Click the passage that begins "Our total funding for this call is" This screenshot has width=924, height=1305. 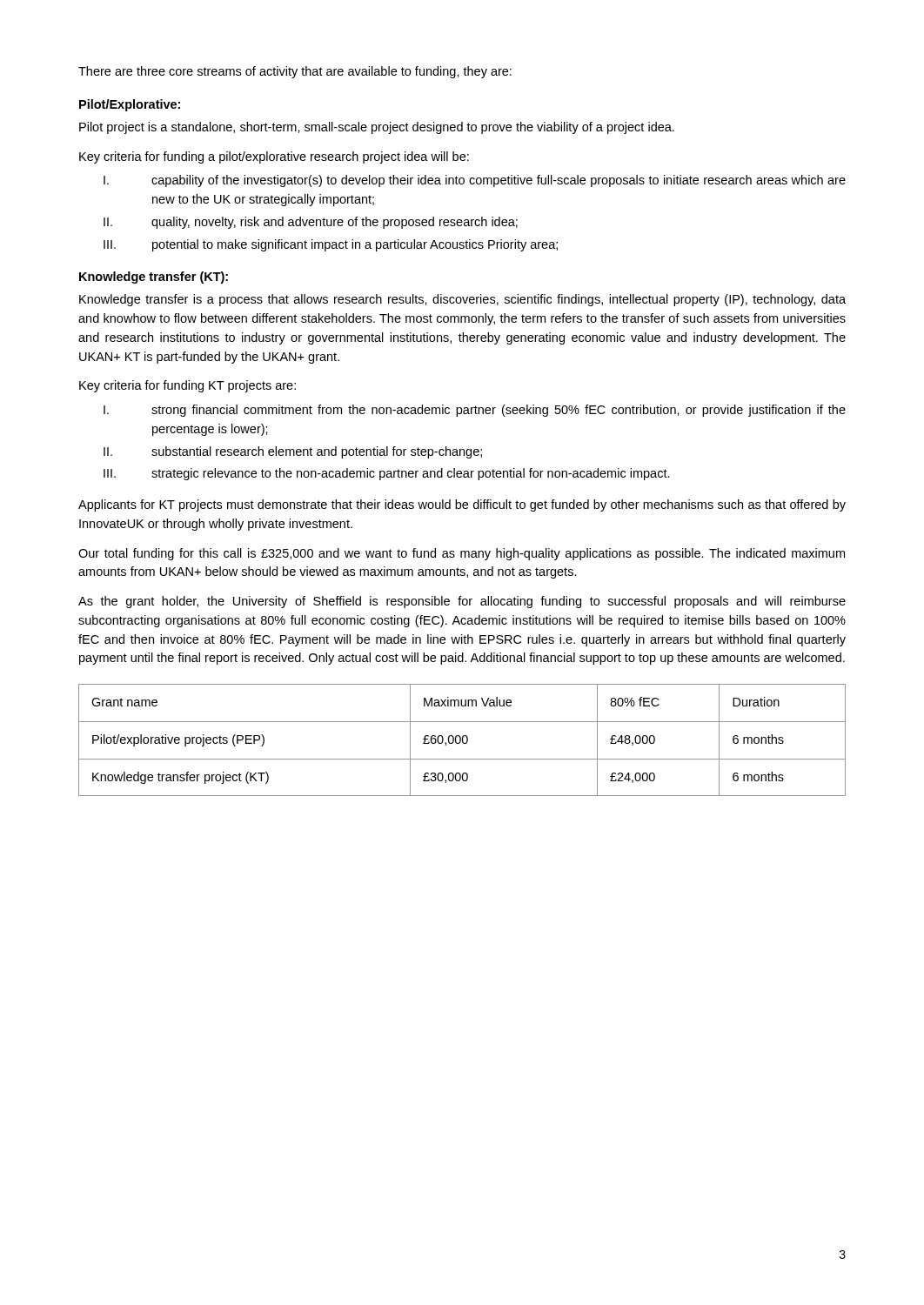[462, 563]
